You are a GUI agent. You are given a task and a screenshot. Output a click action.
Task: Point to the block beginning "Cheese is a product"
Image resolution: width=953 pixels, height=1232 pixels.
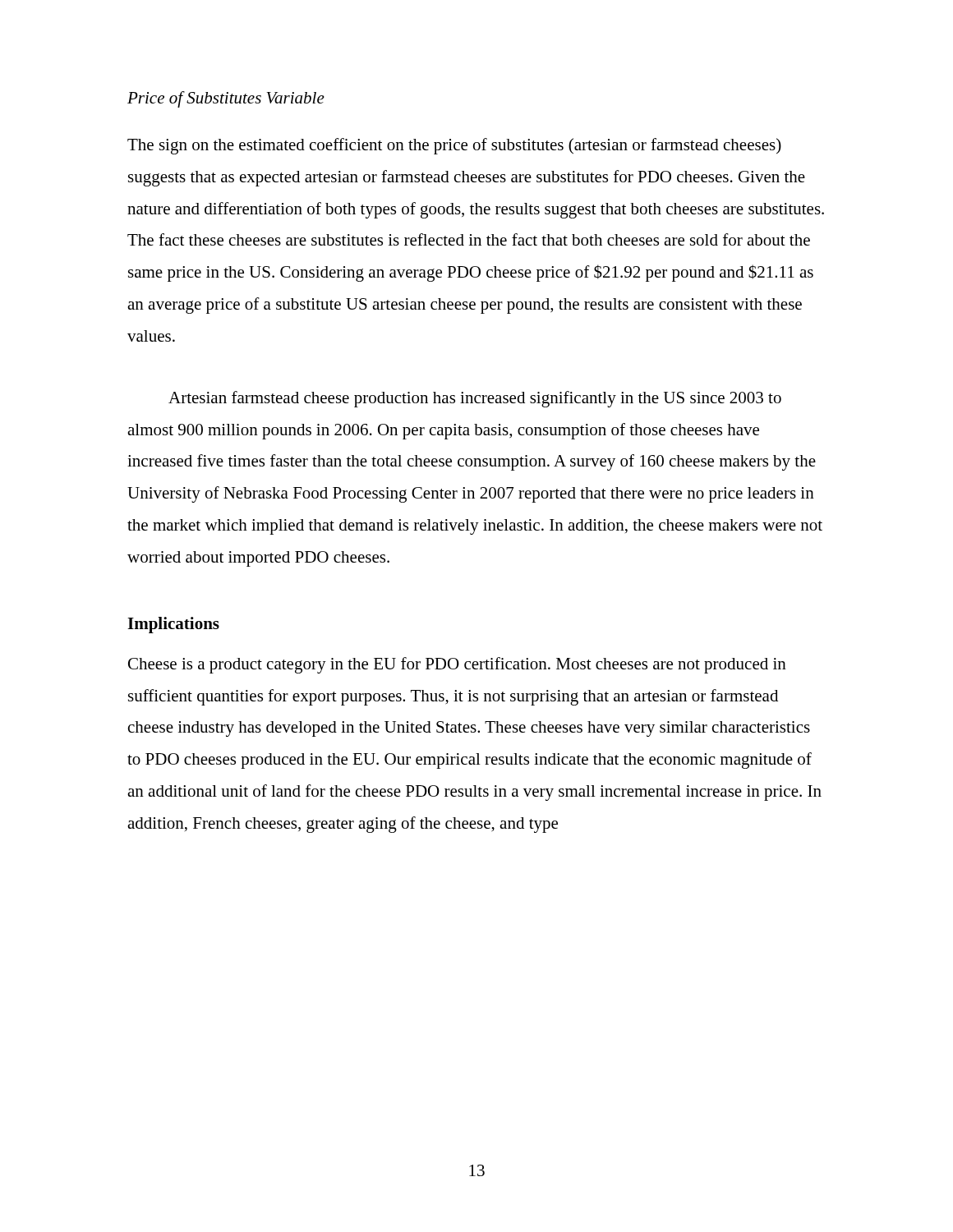pyautogui.click(x=474, y=743)
